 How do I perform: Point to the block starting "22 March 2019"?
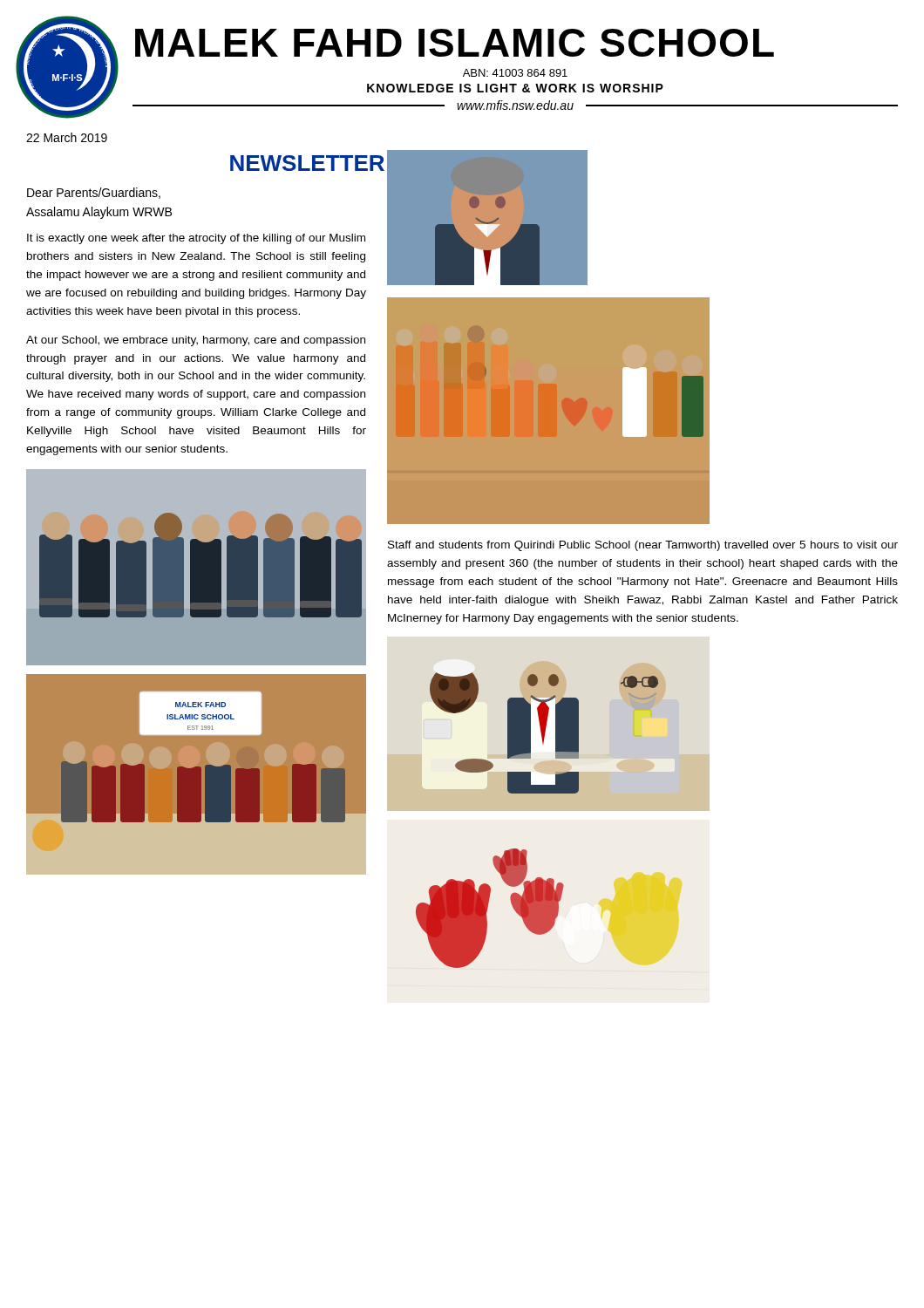(67, 138)
